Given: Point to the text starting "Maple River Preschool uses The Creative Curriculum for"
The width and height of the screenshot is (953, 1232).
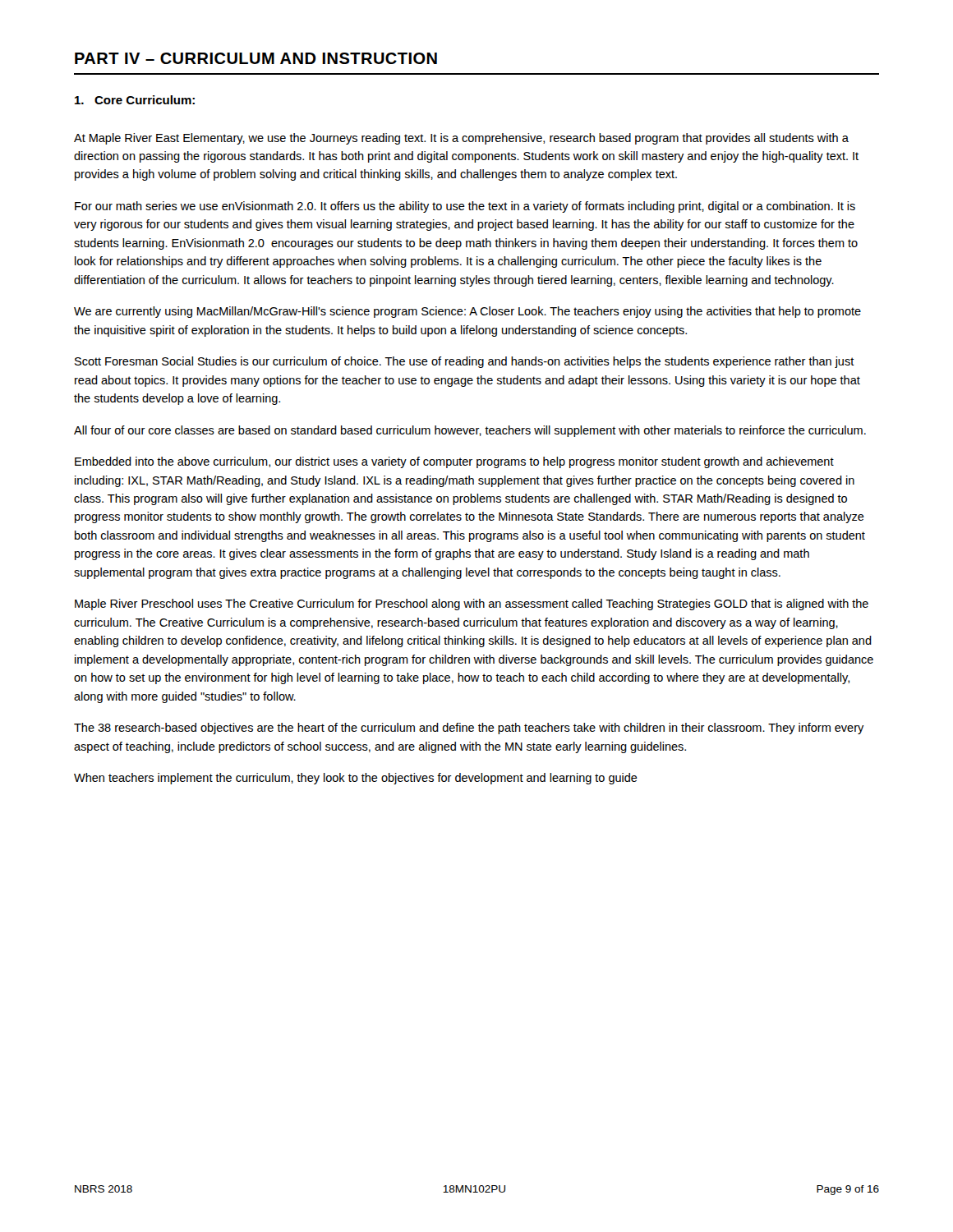Looking at the screenshot, I should point(476,650).
